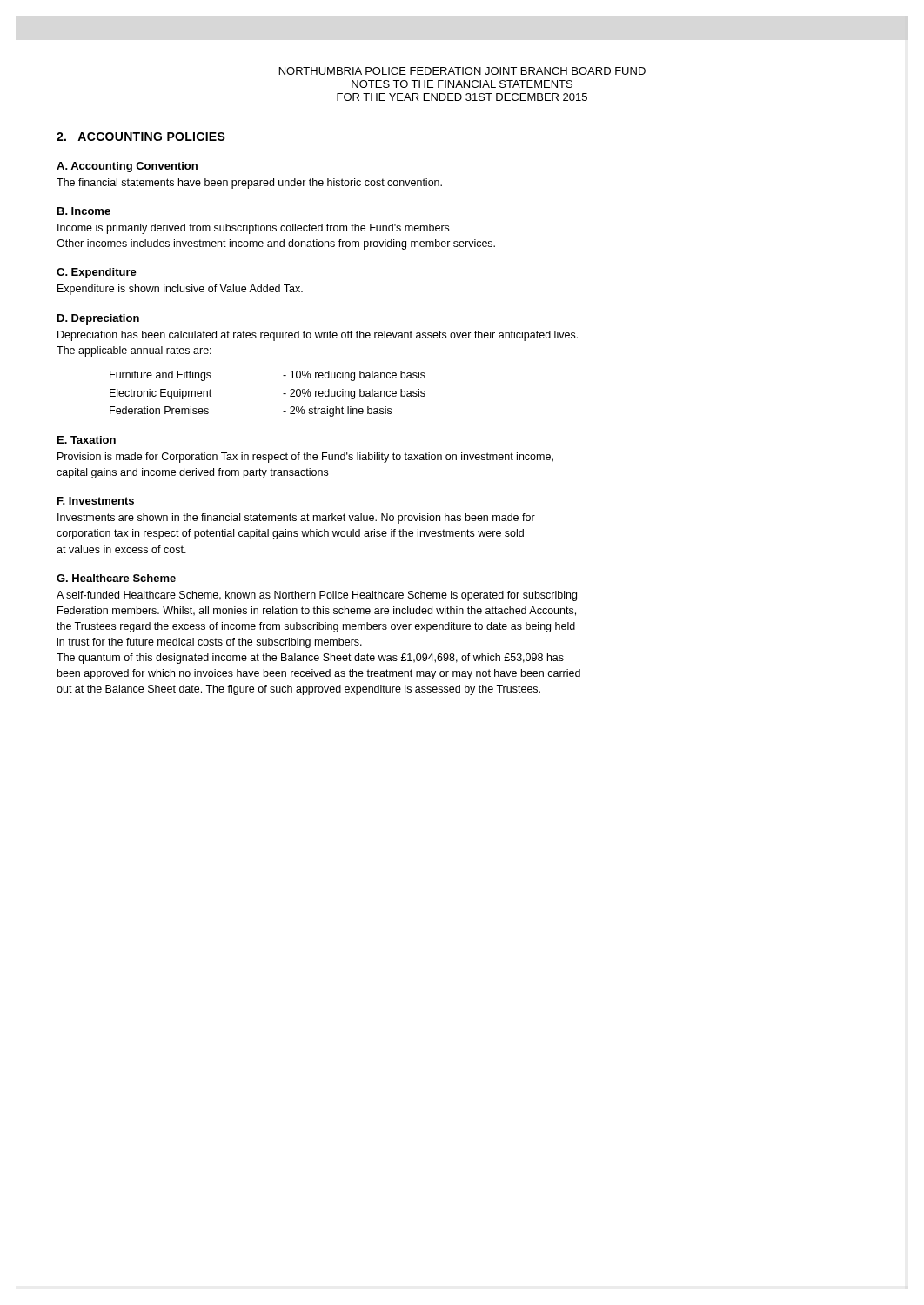Click the passage that begins "Furniture and Fittings - 10% reducing balance"
924x1305 pixels.
click(x=161, y=375)
